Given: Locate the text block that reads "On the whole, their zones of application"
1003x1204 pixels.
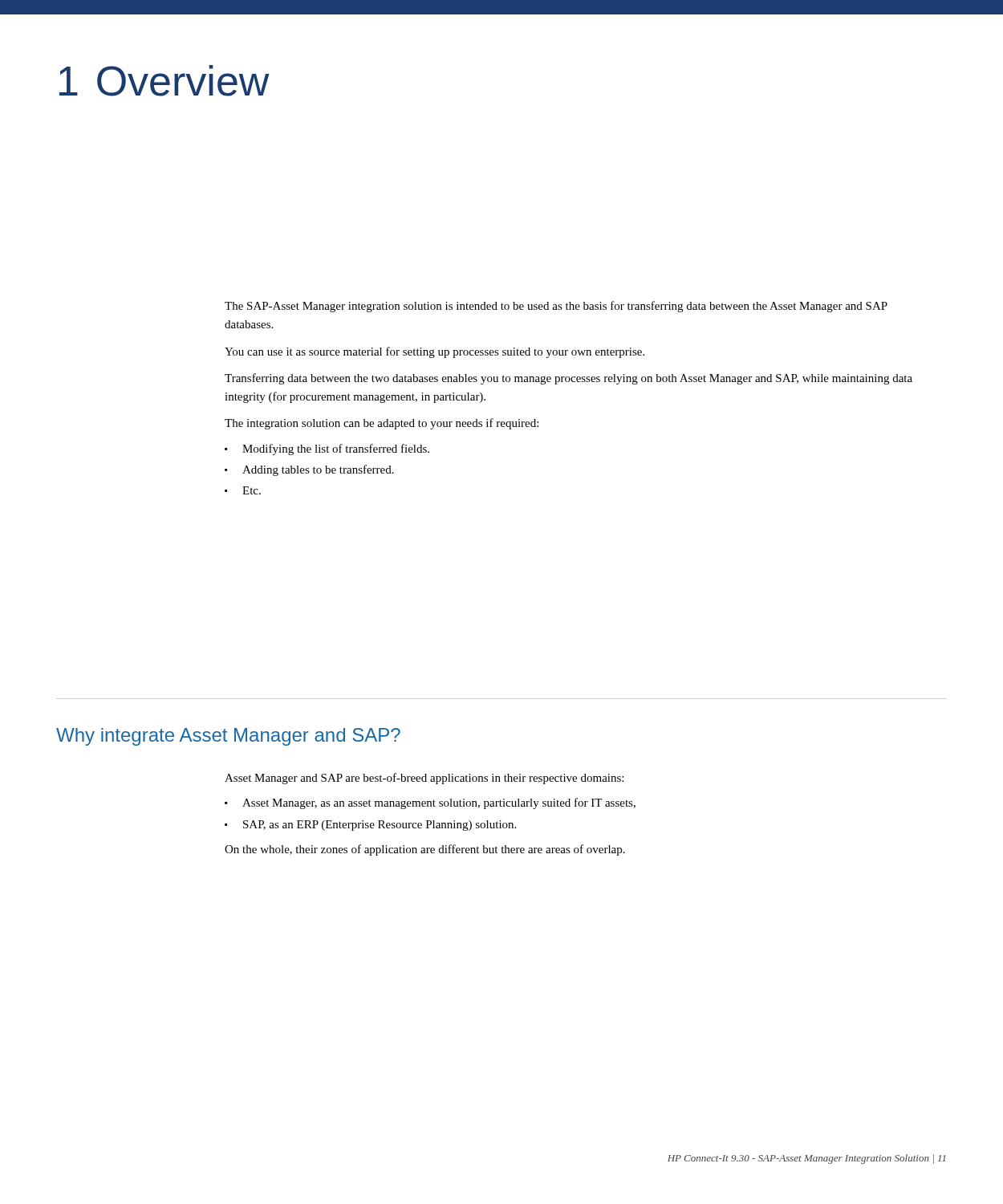Looking at the screenshot, I should [425, 849].
